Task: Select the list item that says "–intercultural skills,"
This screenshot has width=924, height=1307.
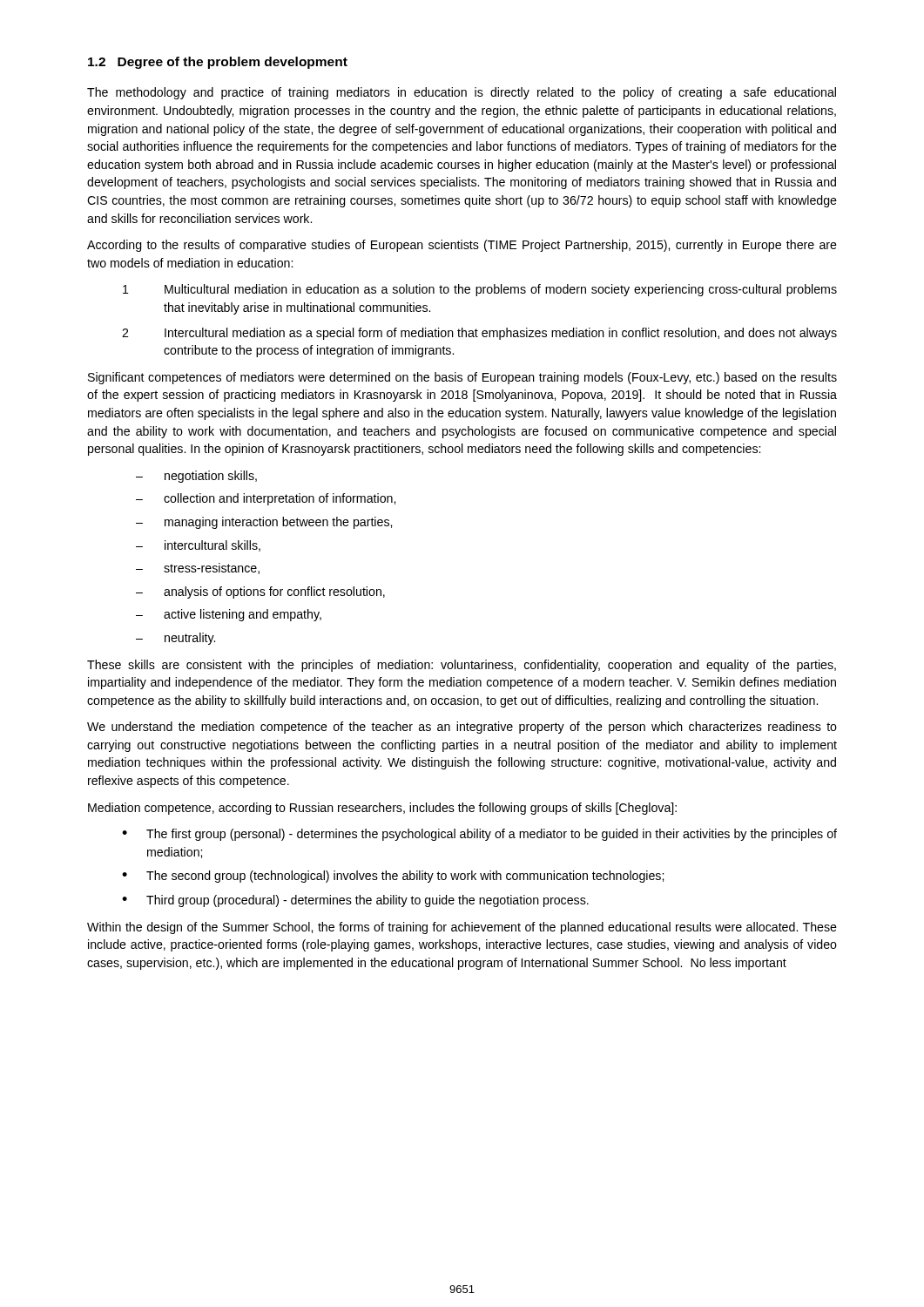Action: pyautogui.click(x=198, y=546)
